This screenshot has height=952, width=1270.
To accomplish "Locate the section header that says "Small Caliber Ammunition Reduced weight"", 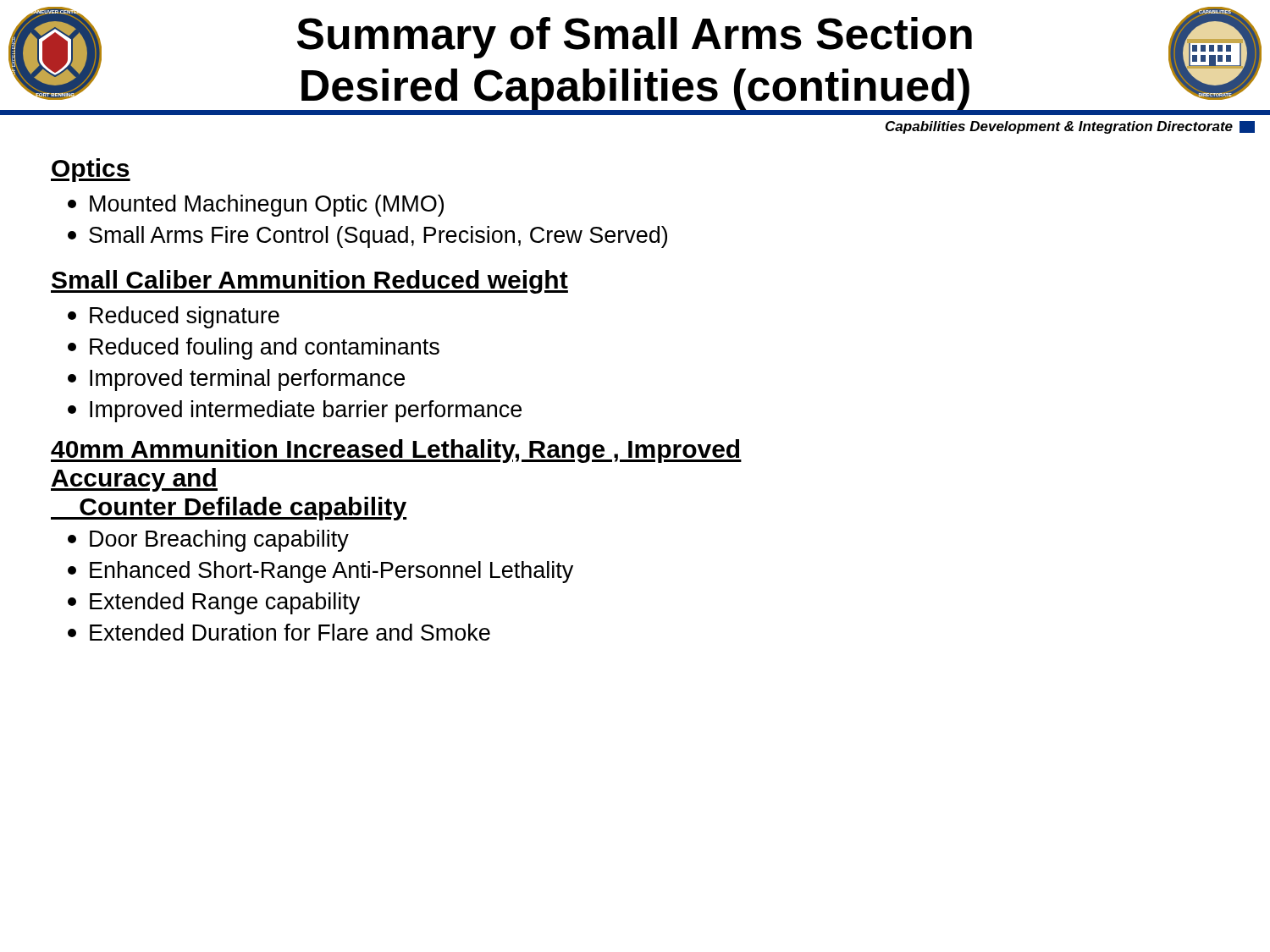I will coord(309,280).
